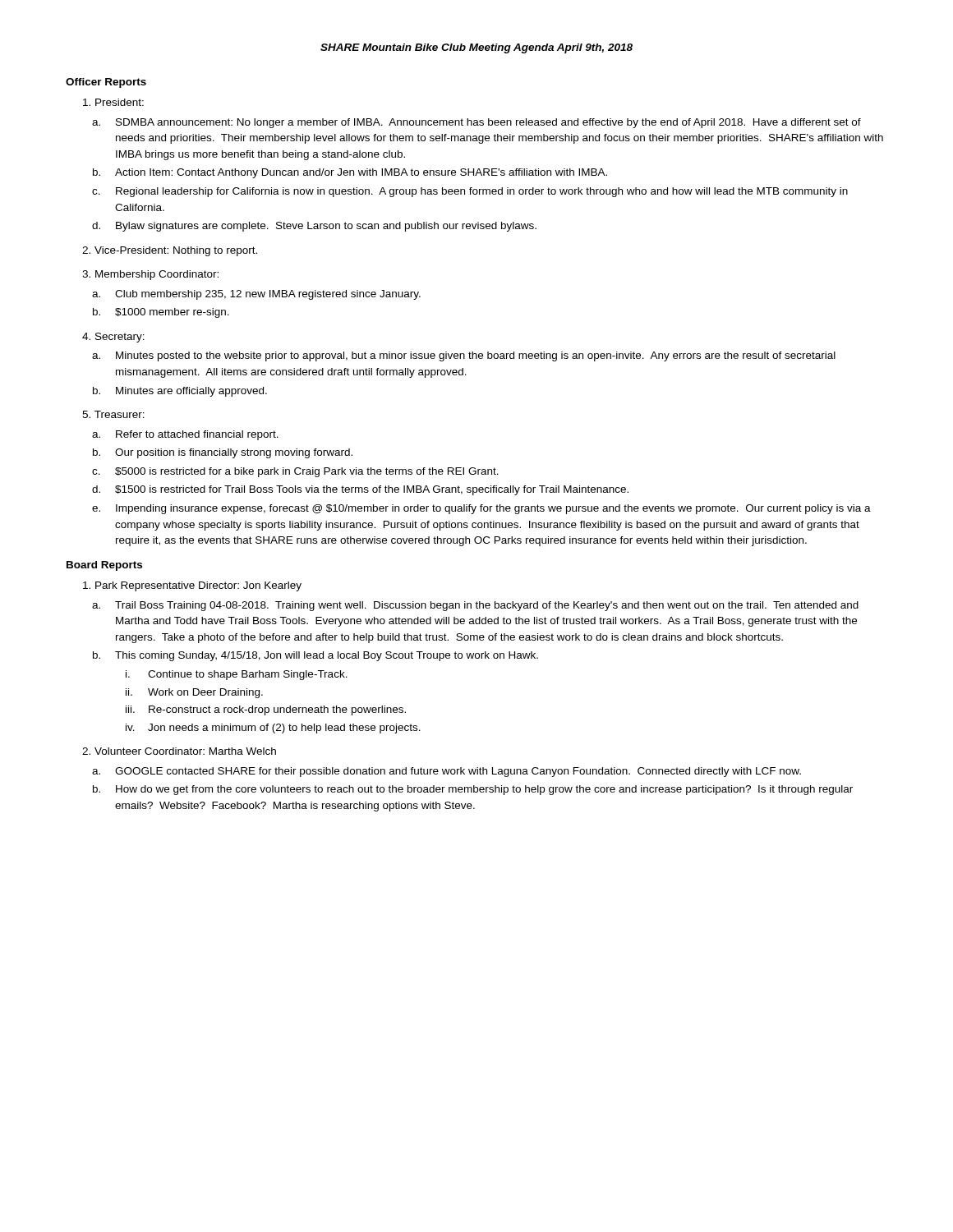Select the element starting "iii. Re-construct a rock-drop underneath the powerlines."
Image resolution: width=953 pixels, height=1232 pixels.
coord(277,710)
